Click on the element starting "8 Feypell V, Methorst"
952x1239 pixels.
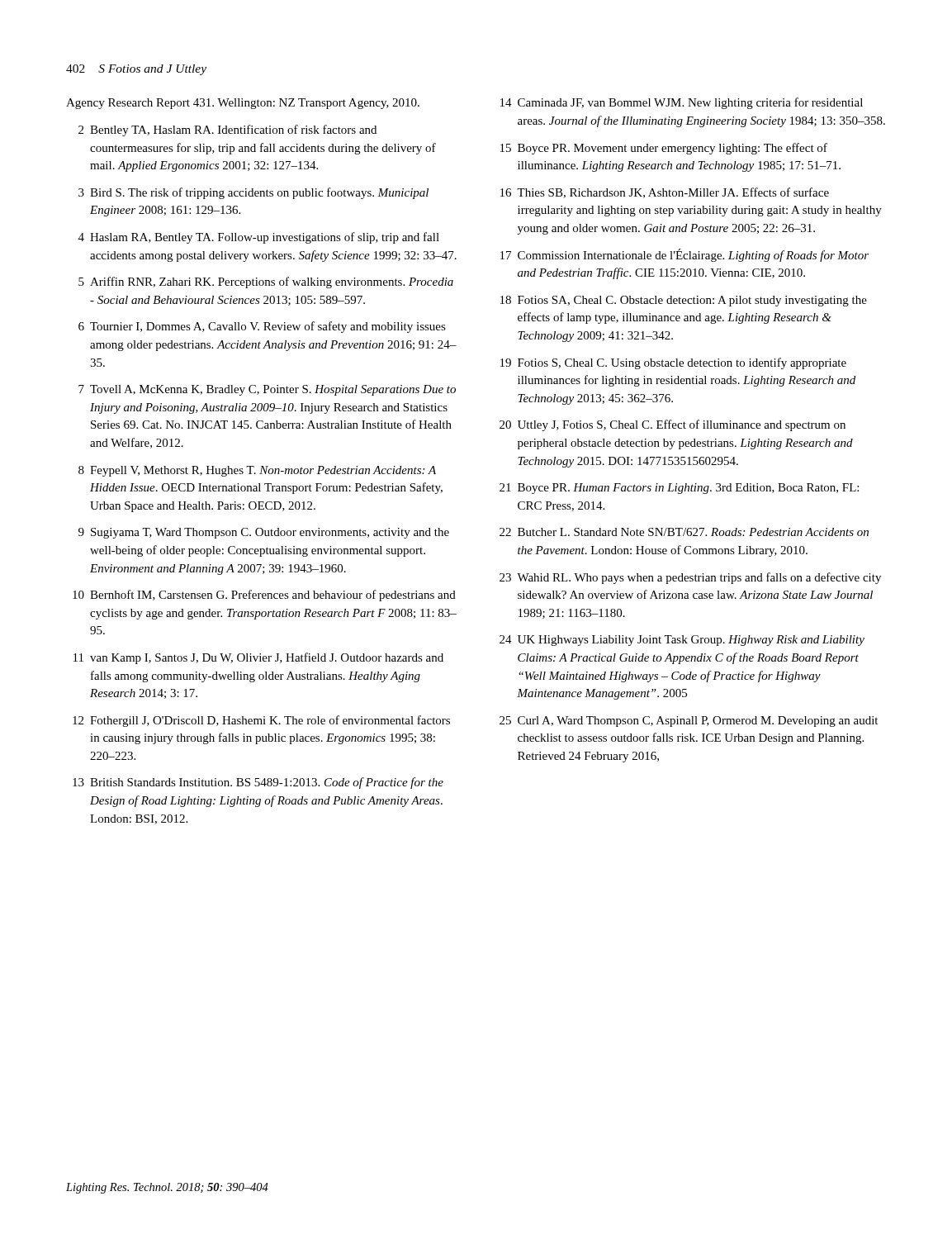262,488
